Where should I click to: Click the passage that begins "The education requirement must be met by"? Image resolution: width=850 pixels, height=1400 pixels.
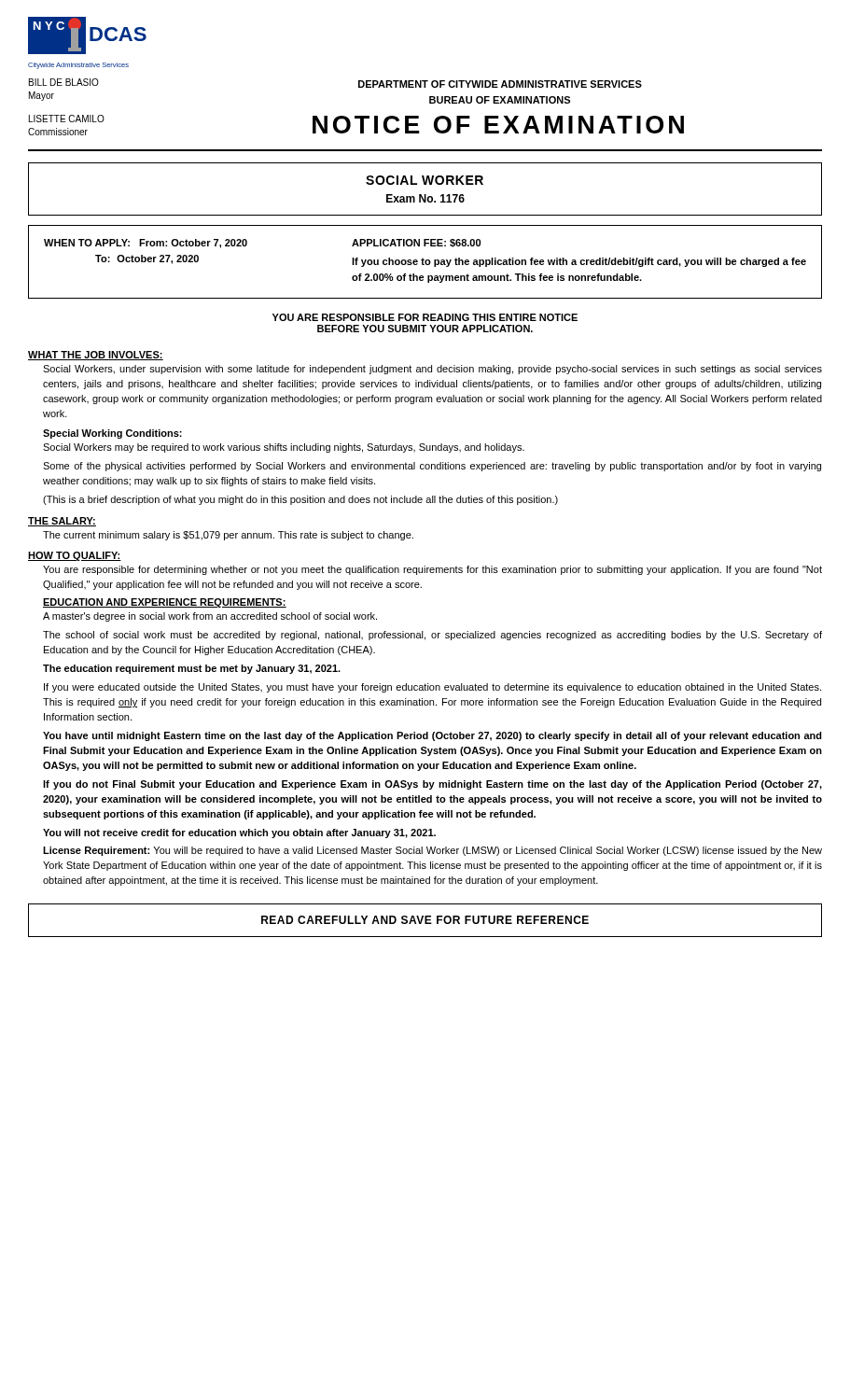click(192, 668)
